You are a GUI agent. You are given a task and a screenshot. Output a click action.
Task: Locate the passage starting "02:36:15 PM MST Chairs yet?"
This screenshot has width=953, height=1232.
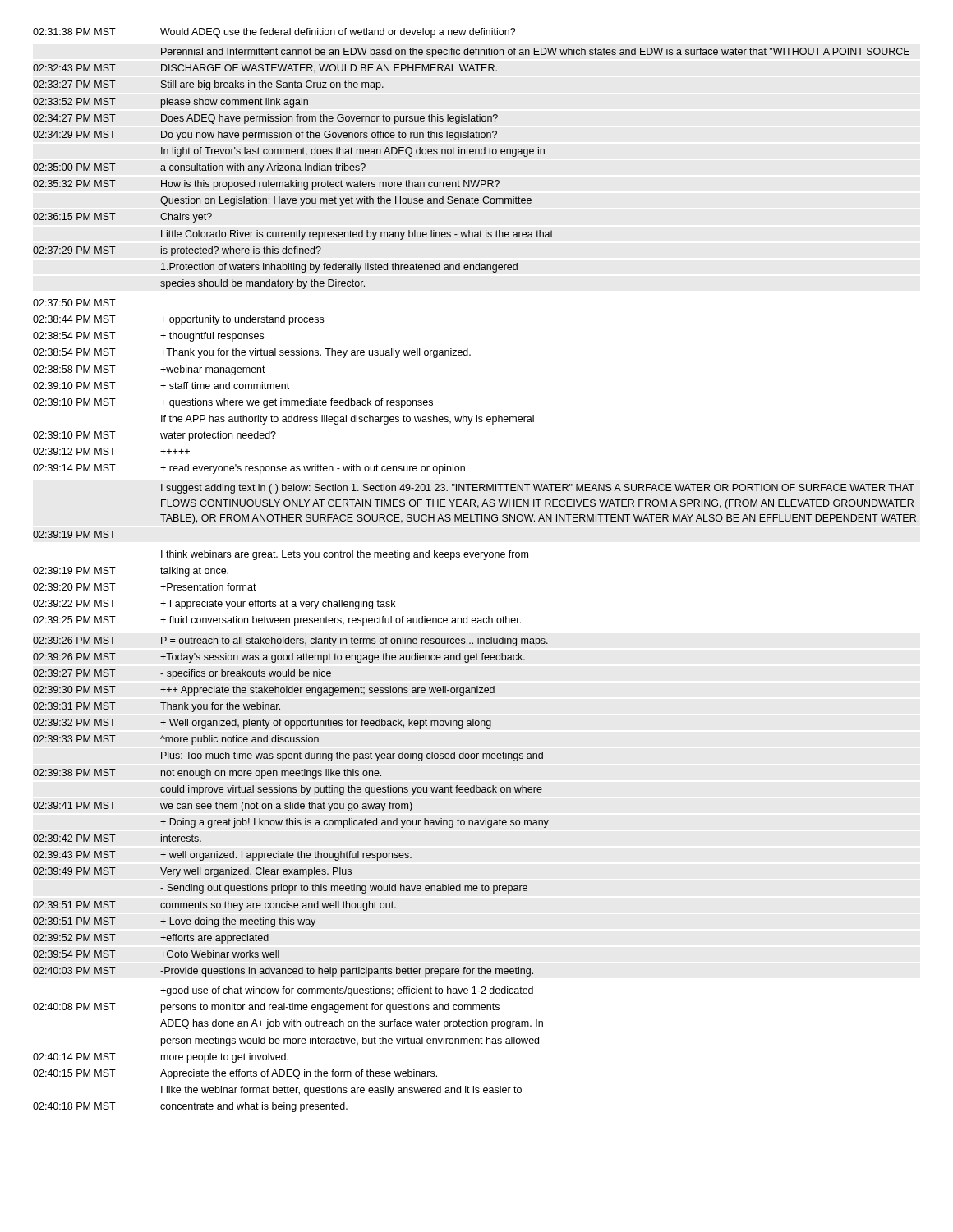(69, 216)
